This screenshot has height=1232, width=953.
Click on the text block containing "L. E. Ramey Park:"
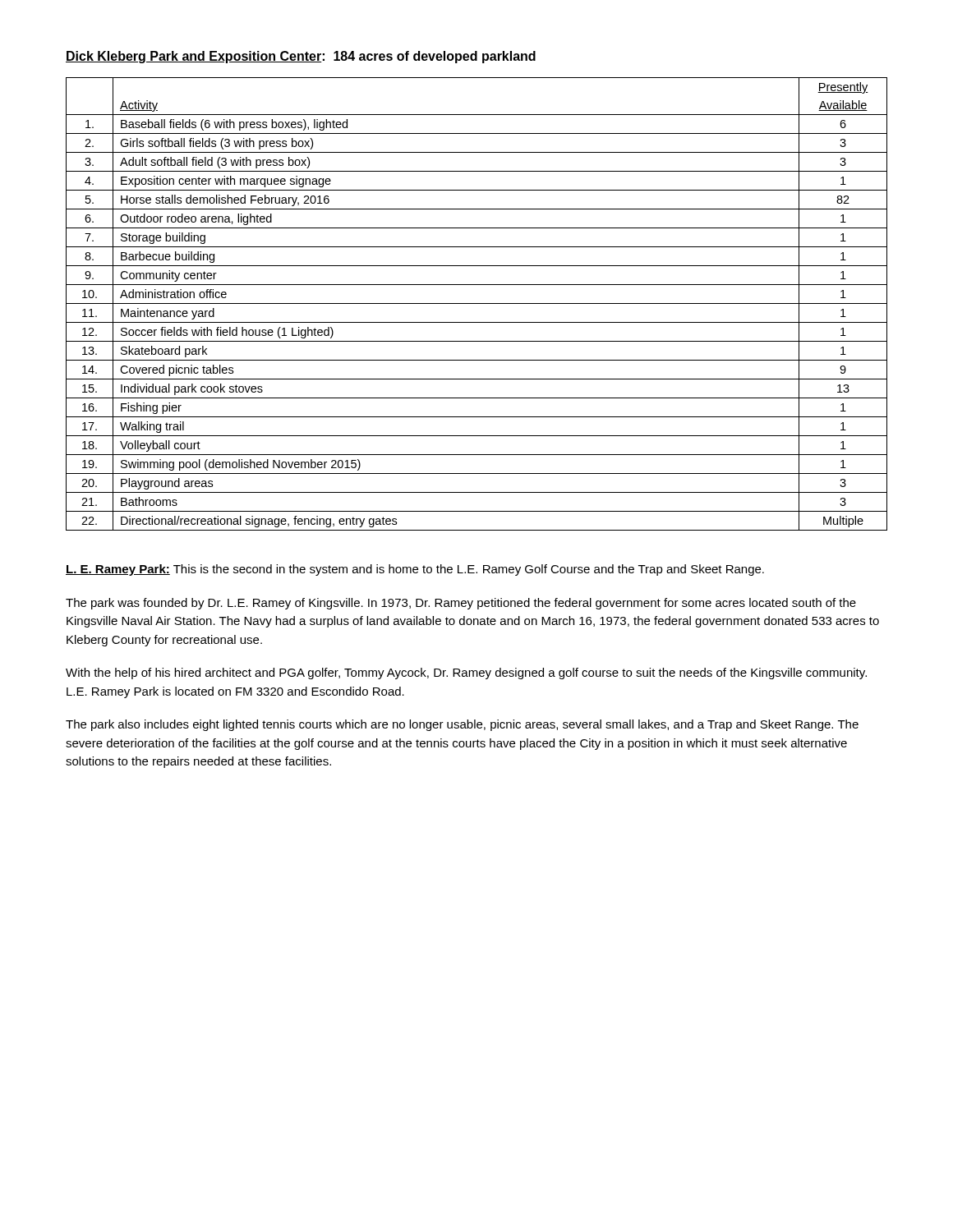click(x=415, y=569)
